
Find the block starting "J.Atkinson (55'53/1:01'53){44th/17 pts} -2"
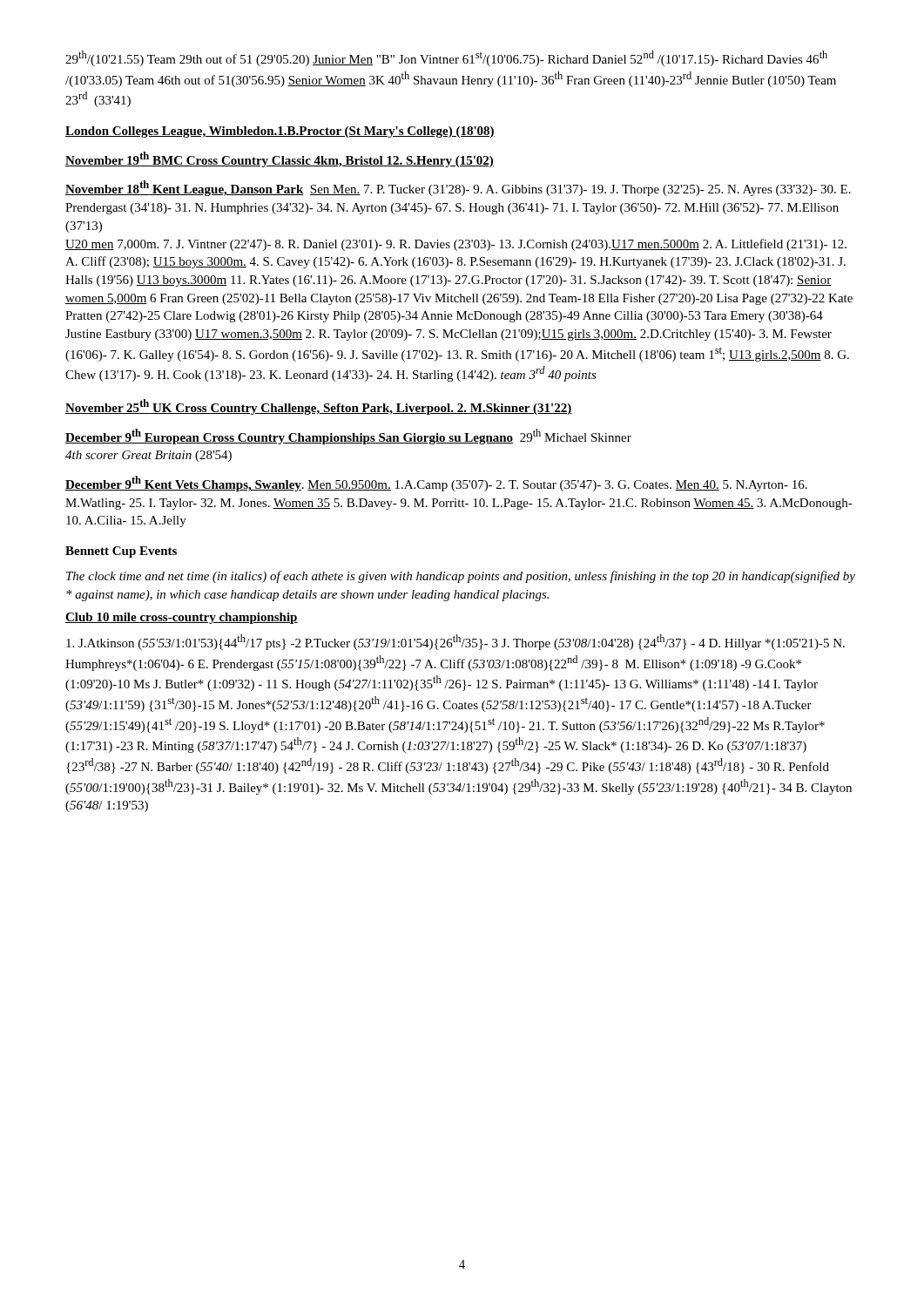459,722
